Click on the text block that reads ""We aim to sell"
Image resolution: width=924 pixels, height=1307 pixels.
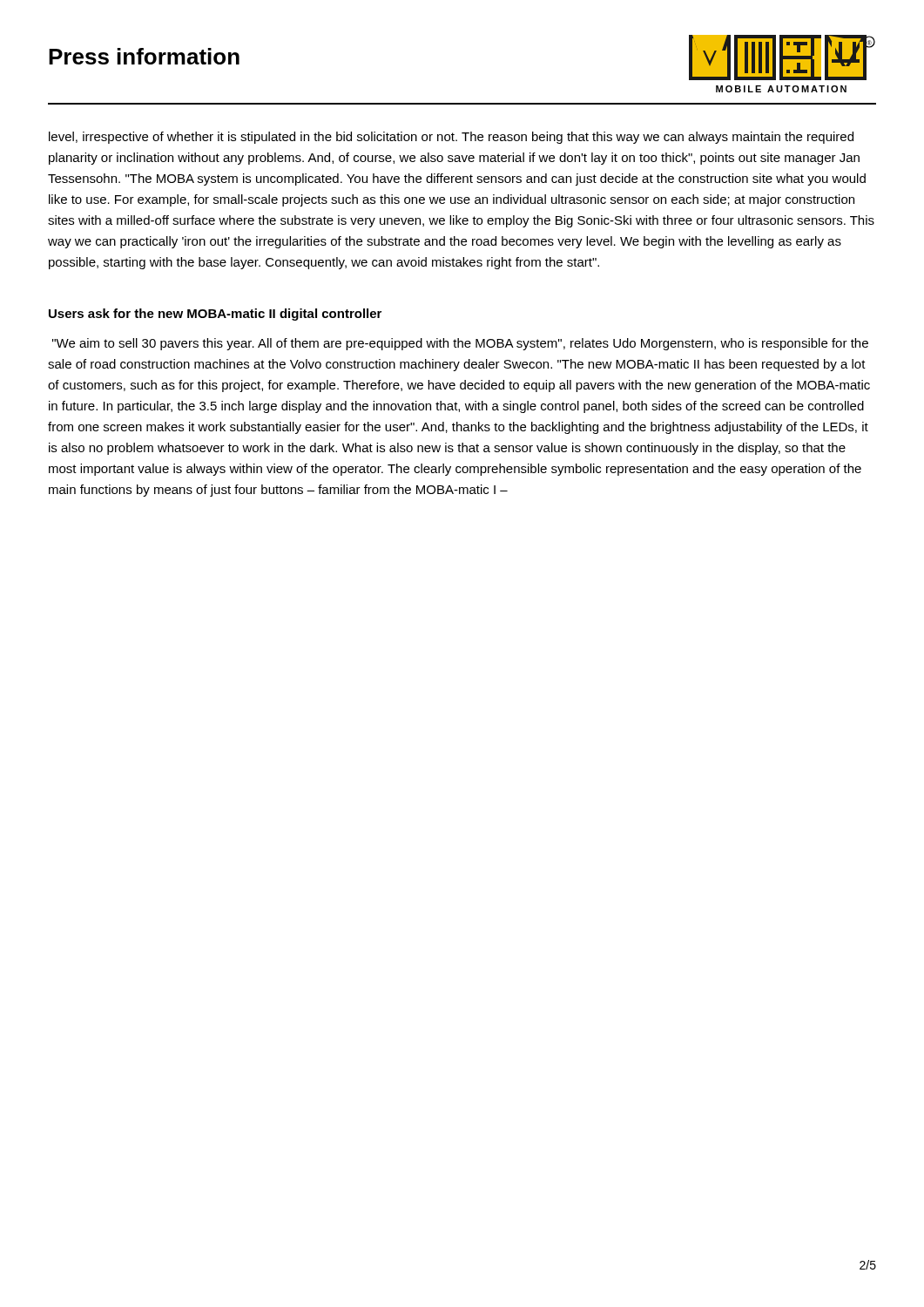coord(459,416)
